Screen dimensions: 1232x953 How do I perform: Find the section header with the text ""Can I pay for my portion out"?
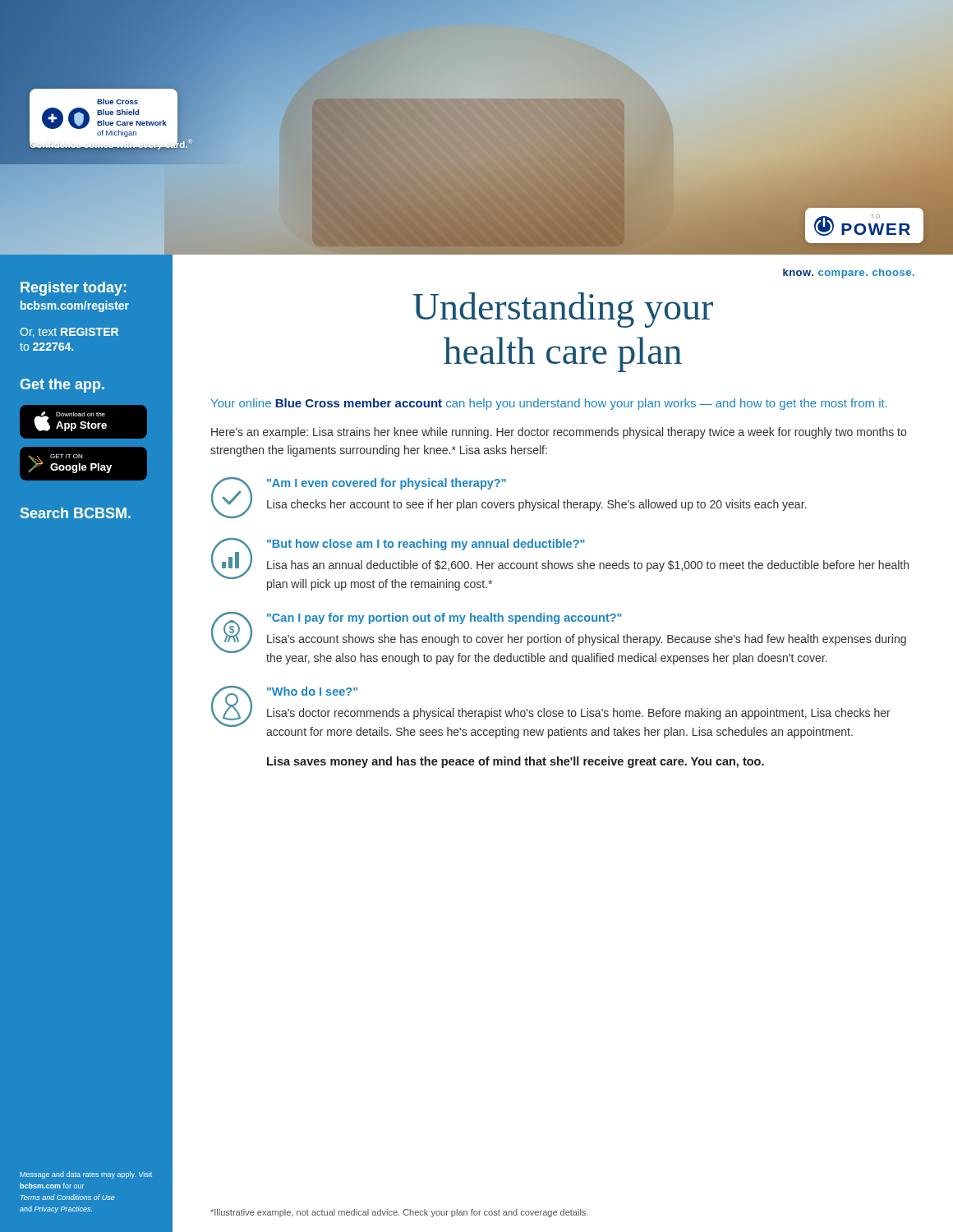[444, 618]
